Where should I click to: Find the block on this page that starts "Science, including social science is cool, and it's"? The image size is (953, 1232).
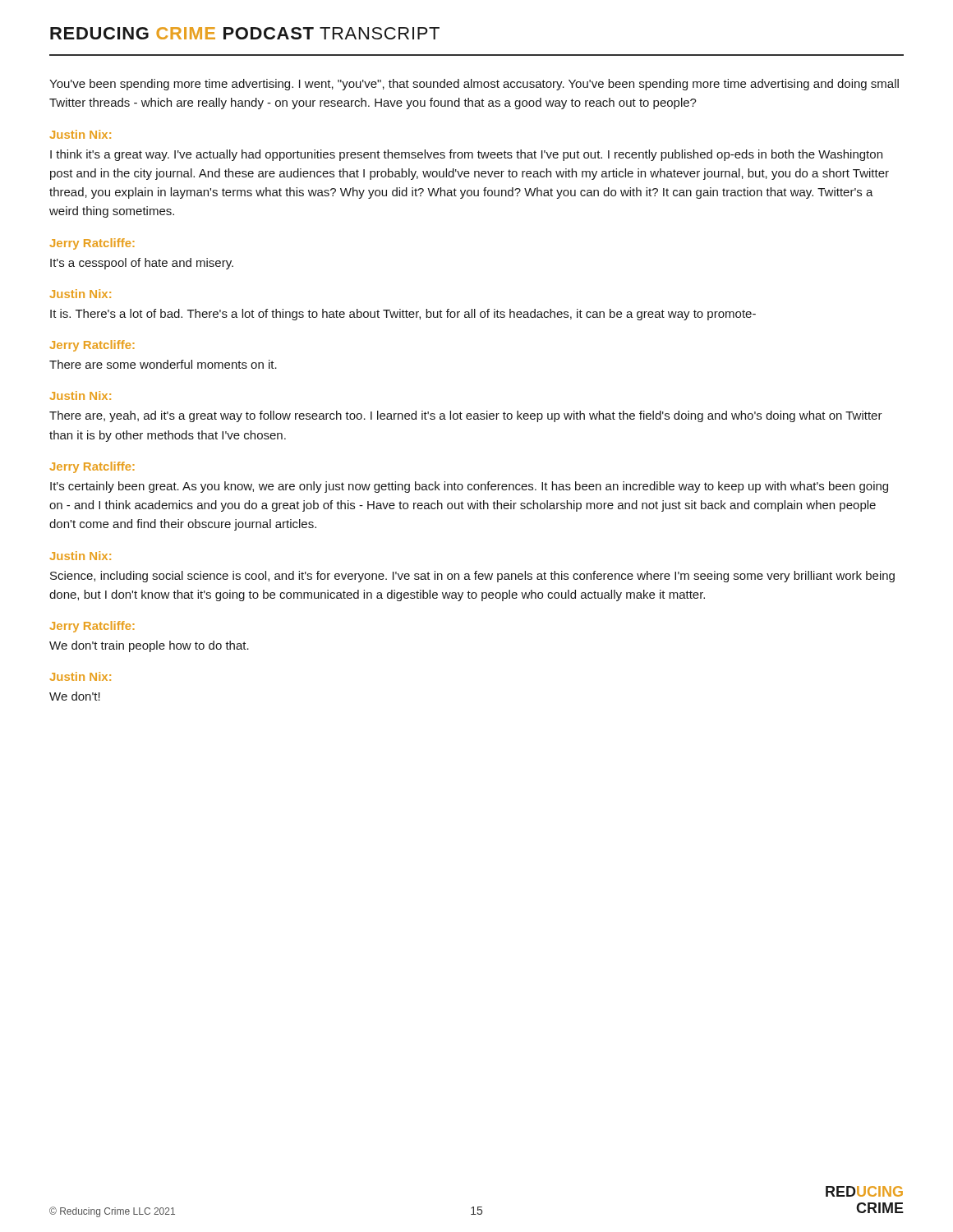click(472, 584)
